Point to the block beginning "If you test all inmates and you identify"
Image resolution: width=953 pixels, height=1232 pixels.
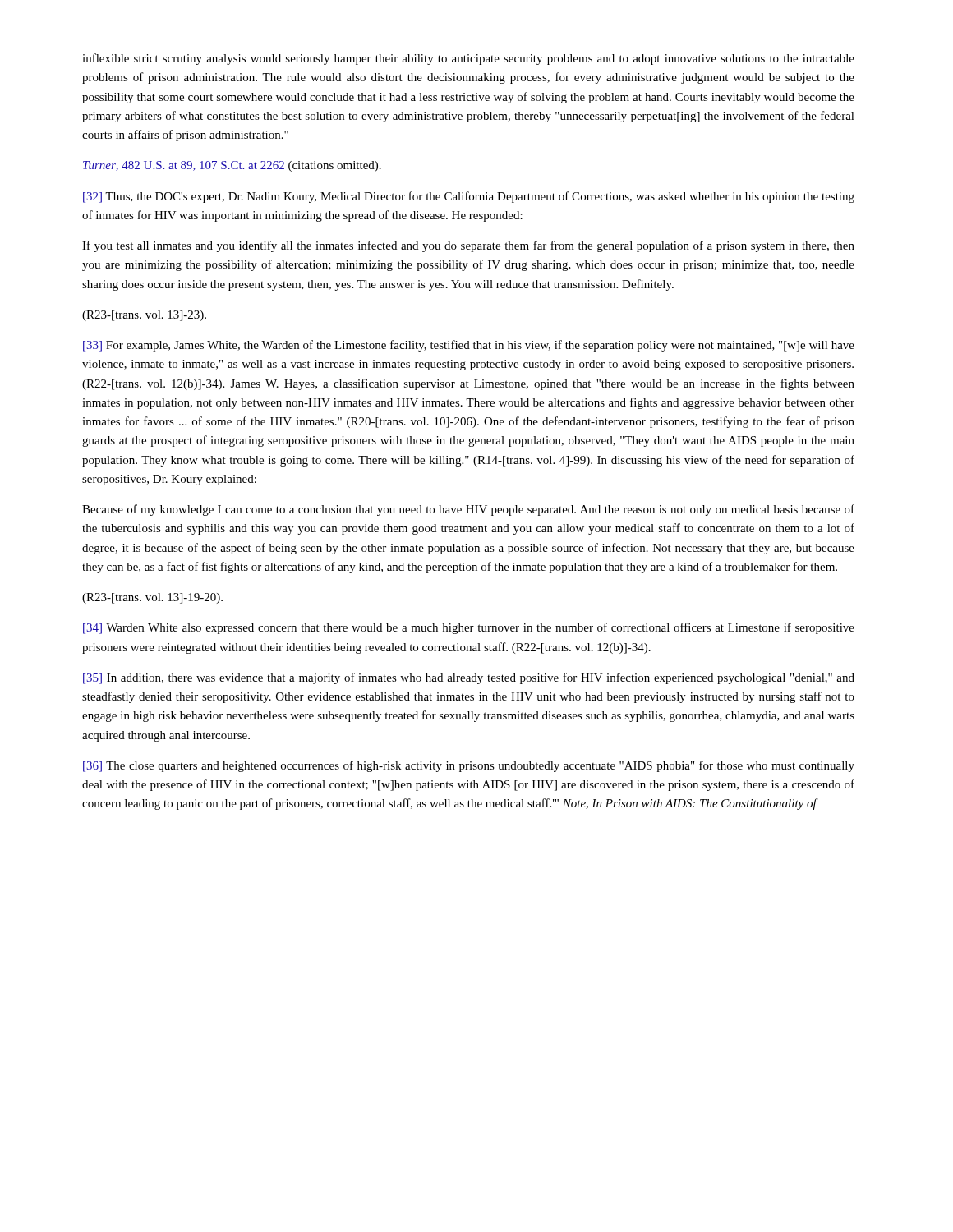point(468,265)
